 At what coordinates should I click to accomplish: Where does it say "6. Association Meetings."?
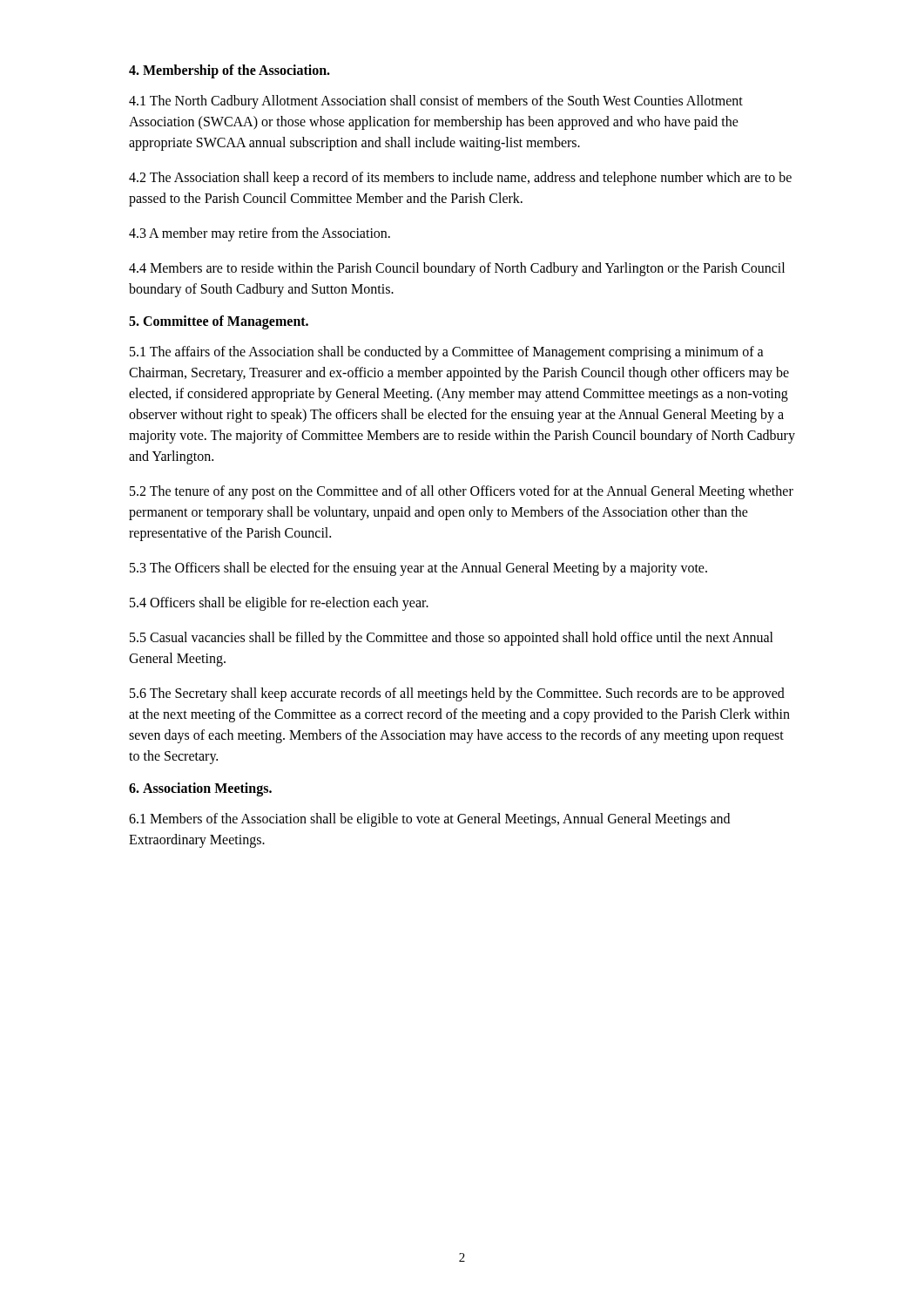click(201, 788)
